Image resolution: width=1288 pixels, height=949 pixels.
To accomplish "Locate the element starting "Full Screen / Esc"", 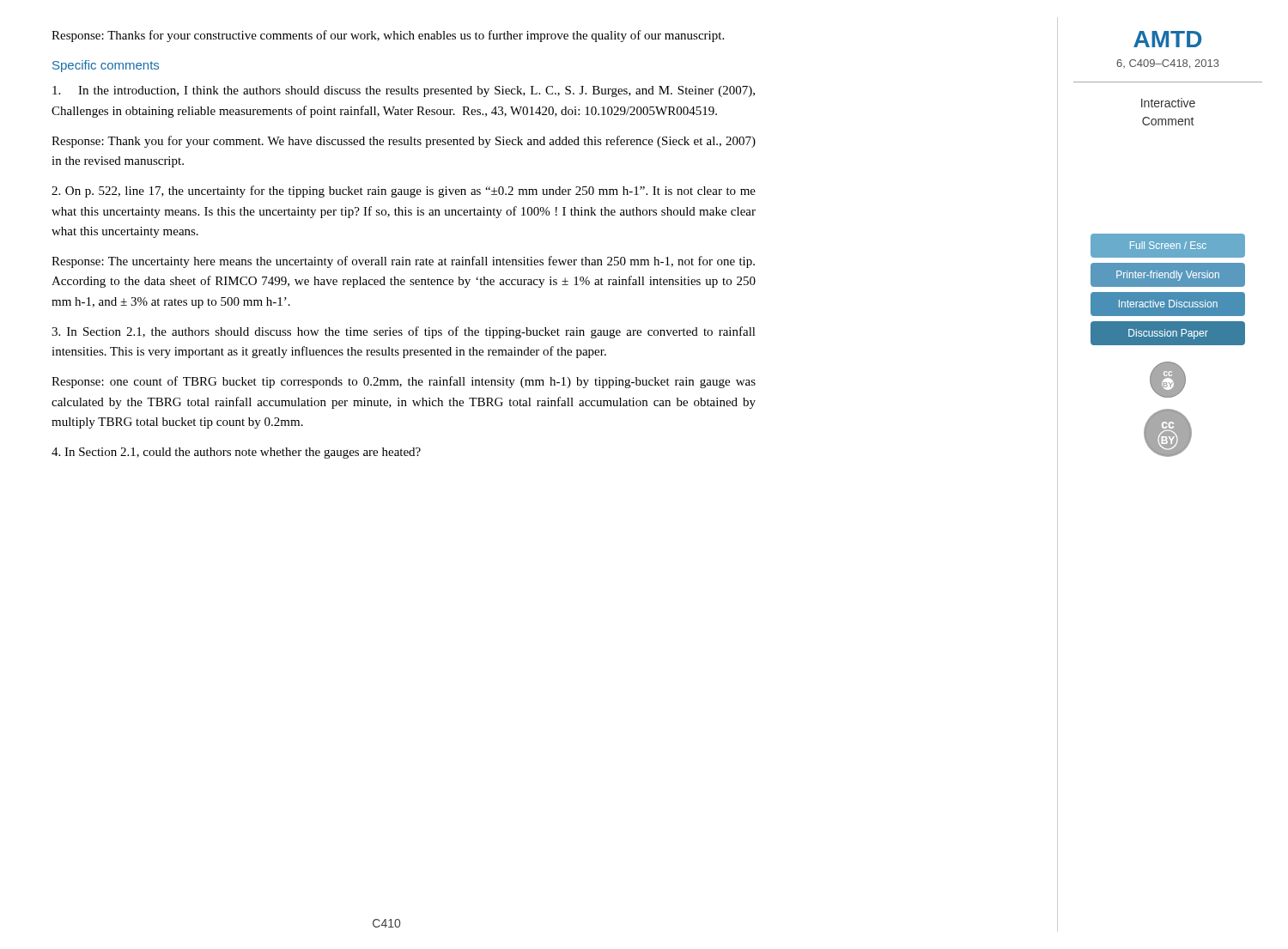I will [x=1168, y=246].
